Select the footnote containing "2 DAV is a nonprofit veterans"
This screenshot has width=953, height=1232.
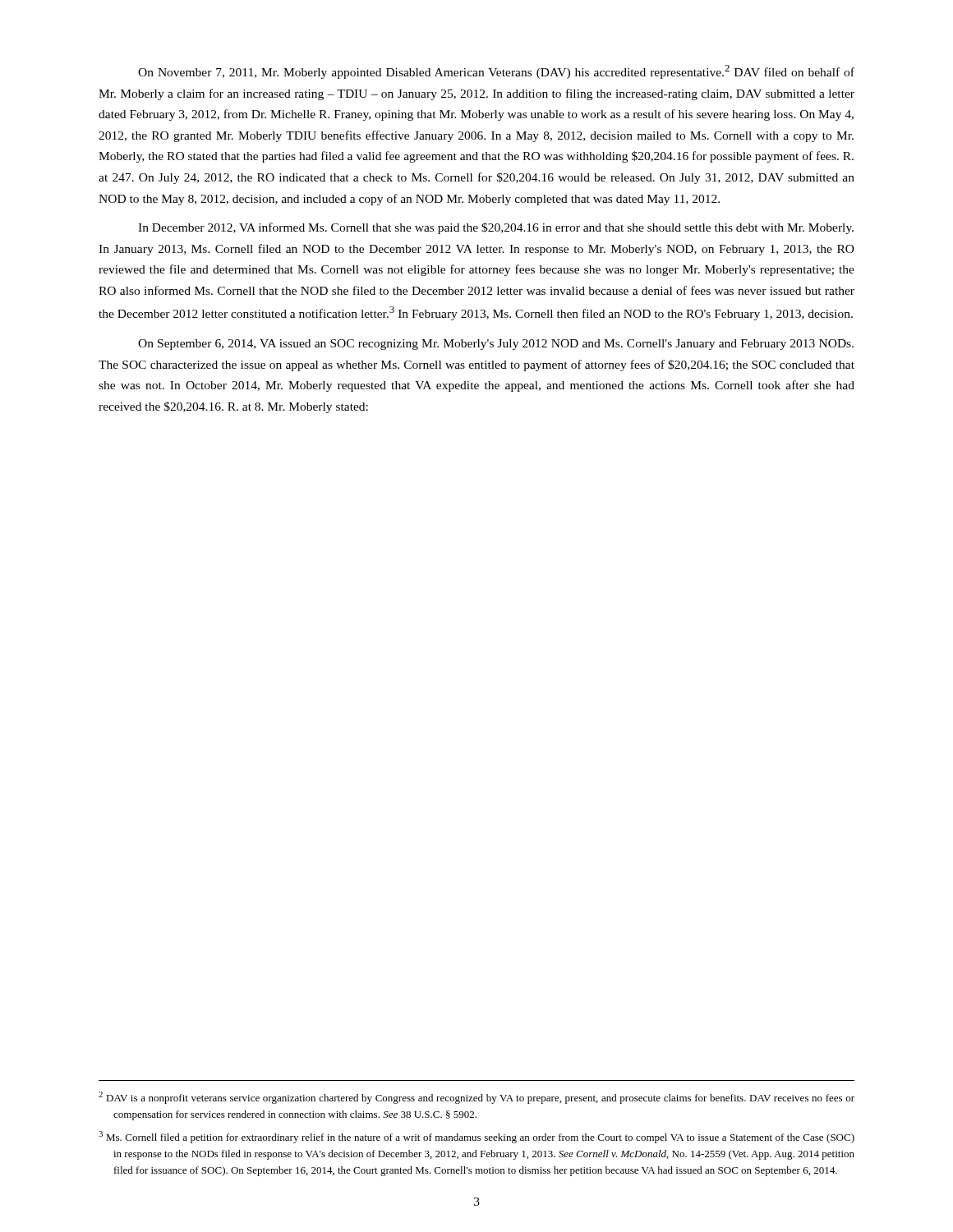click(476, 1104)
